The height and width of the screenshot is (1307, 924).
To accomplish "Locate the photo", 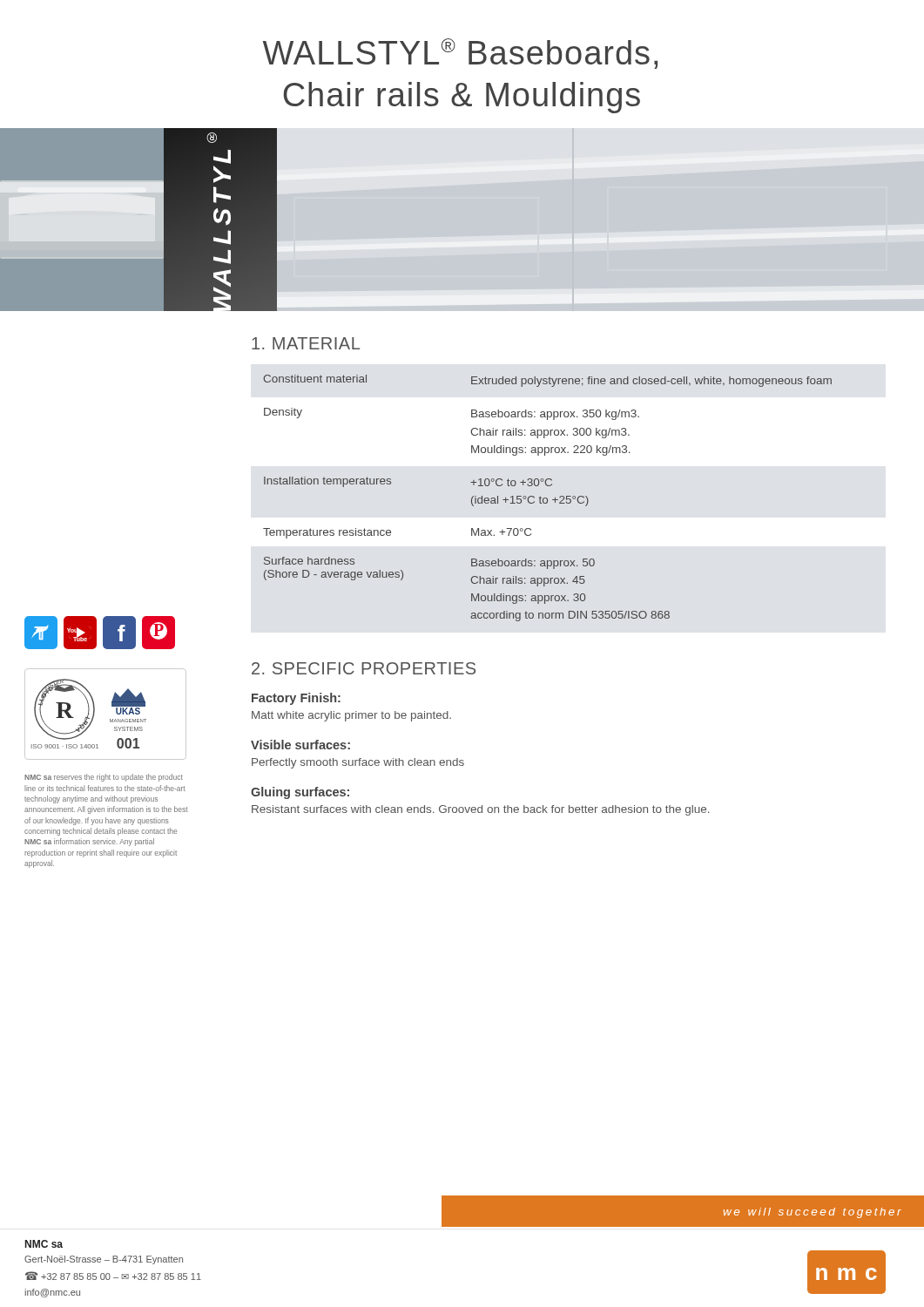I will click(462, 220).
